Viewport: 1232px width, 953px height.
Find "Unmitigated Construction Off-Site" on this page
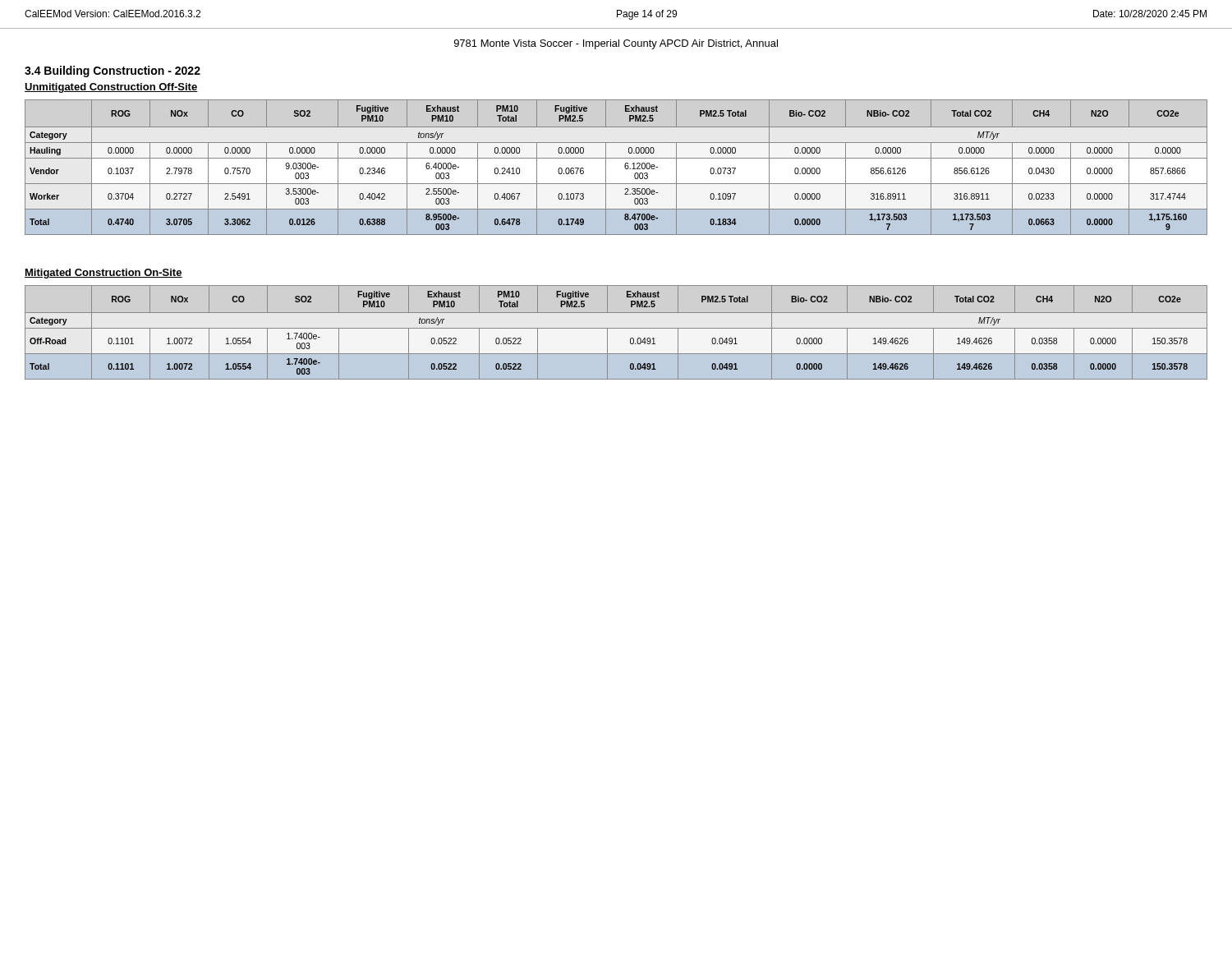click(x=111, y=87)
